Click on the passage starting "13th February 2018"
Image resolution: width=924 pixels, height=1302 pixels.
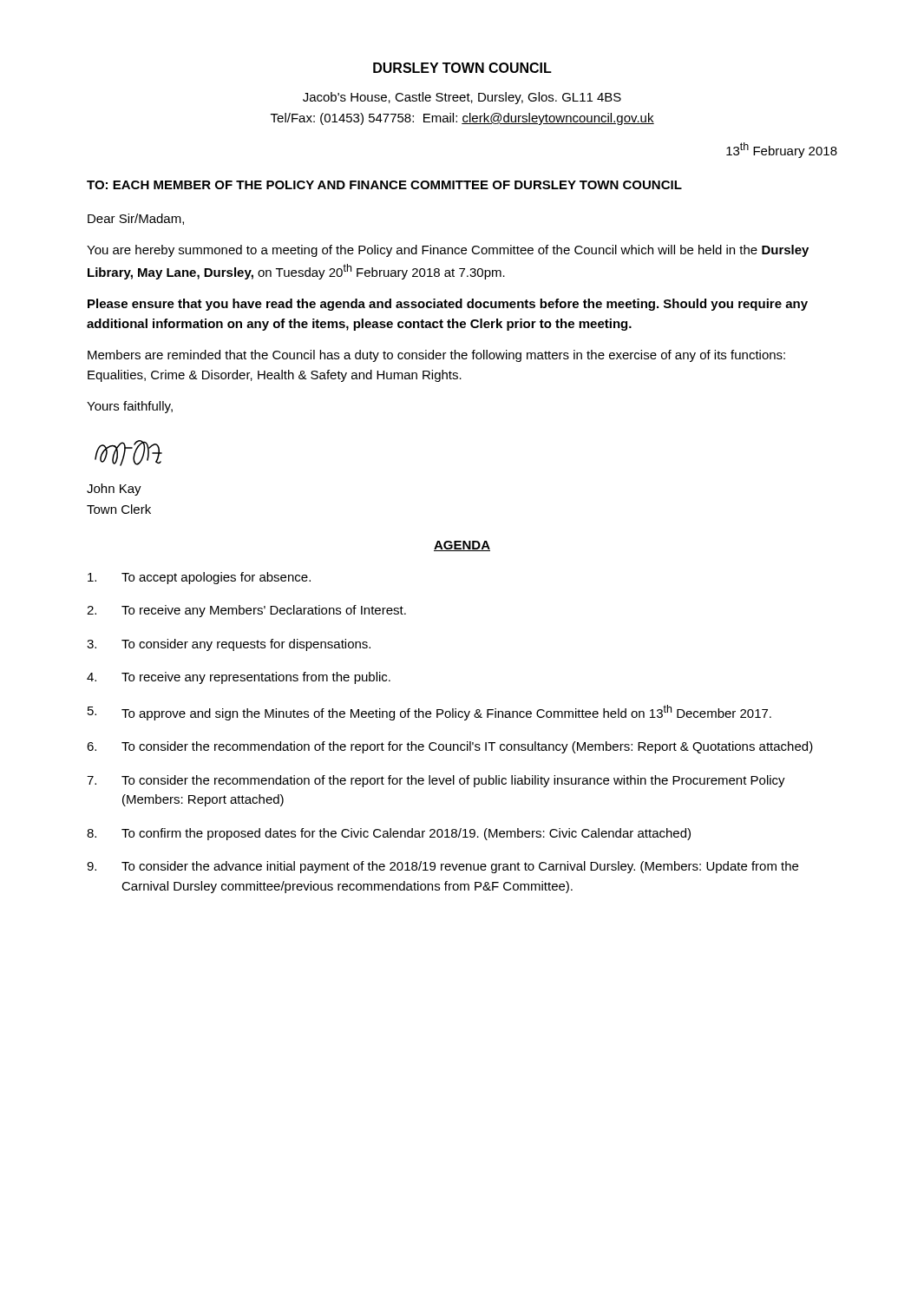coord(781,149)
